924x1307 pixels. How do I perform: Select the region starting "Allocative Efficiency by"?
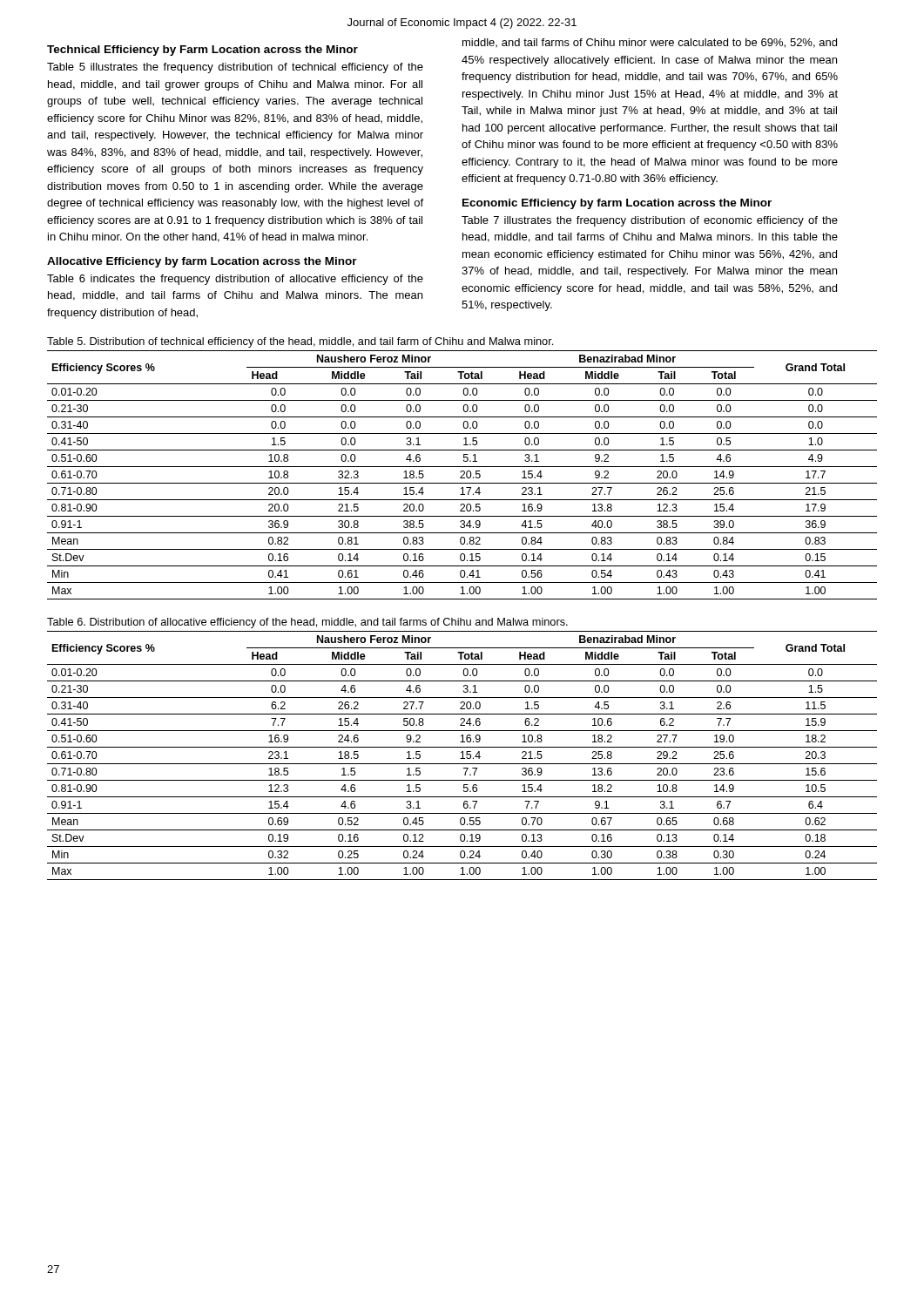[202, 260]
